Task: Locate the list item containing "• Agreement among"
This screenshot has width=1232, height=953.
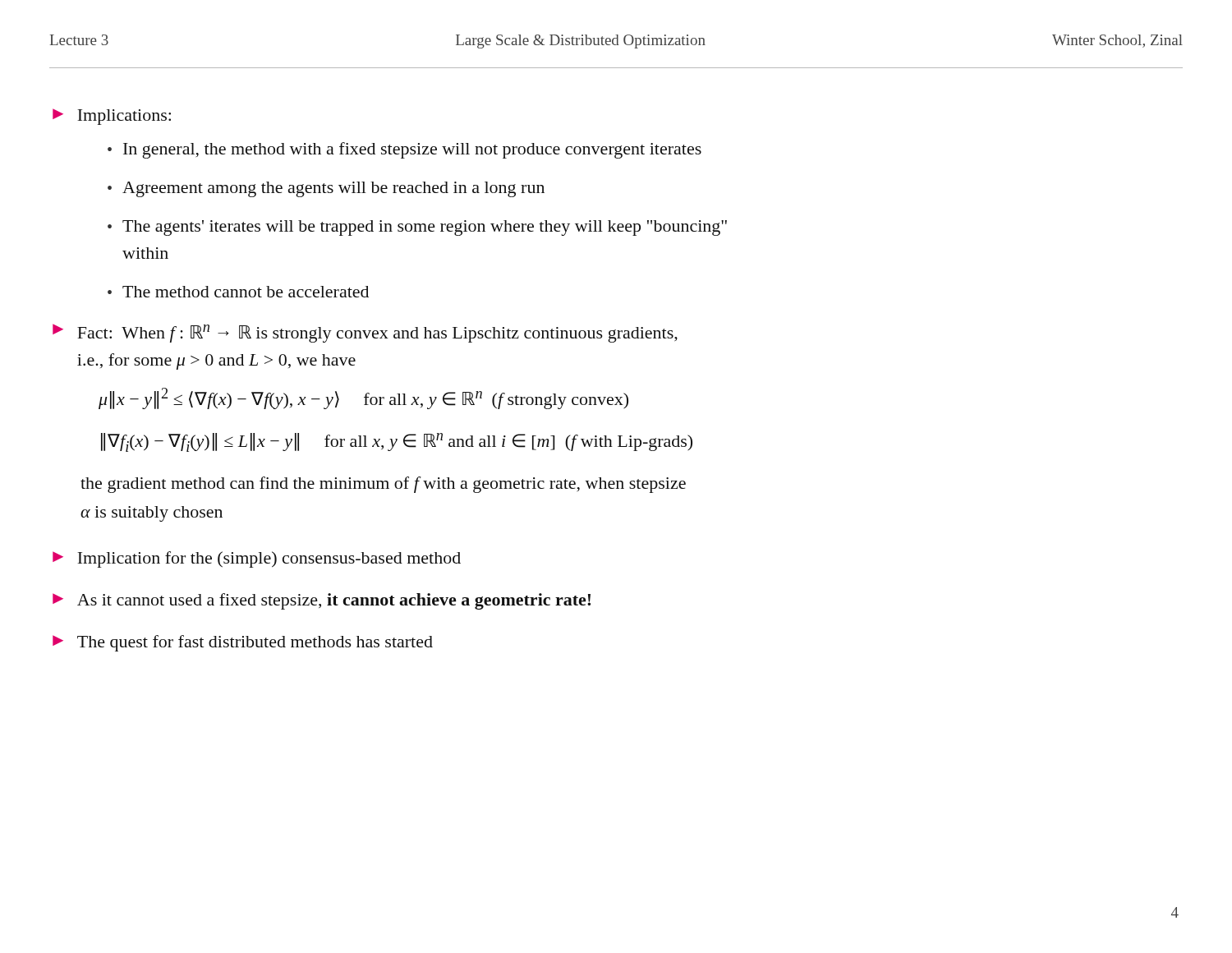Action: coord(326,187)
